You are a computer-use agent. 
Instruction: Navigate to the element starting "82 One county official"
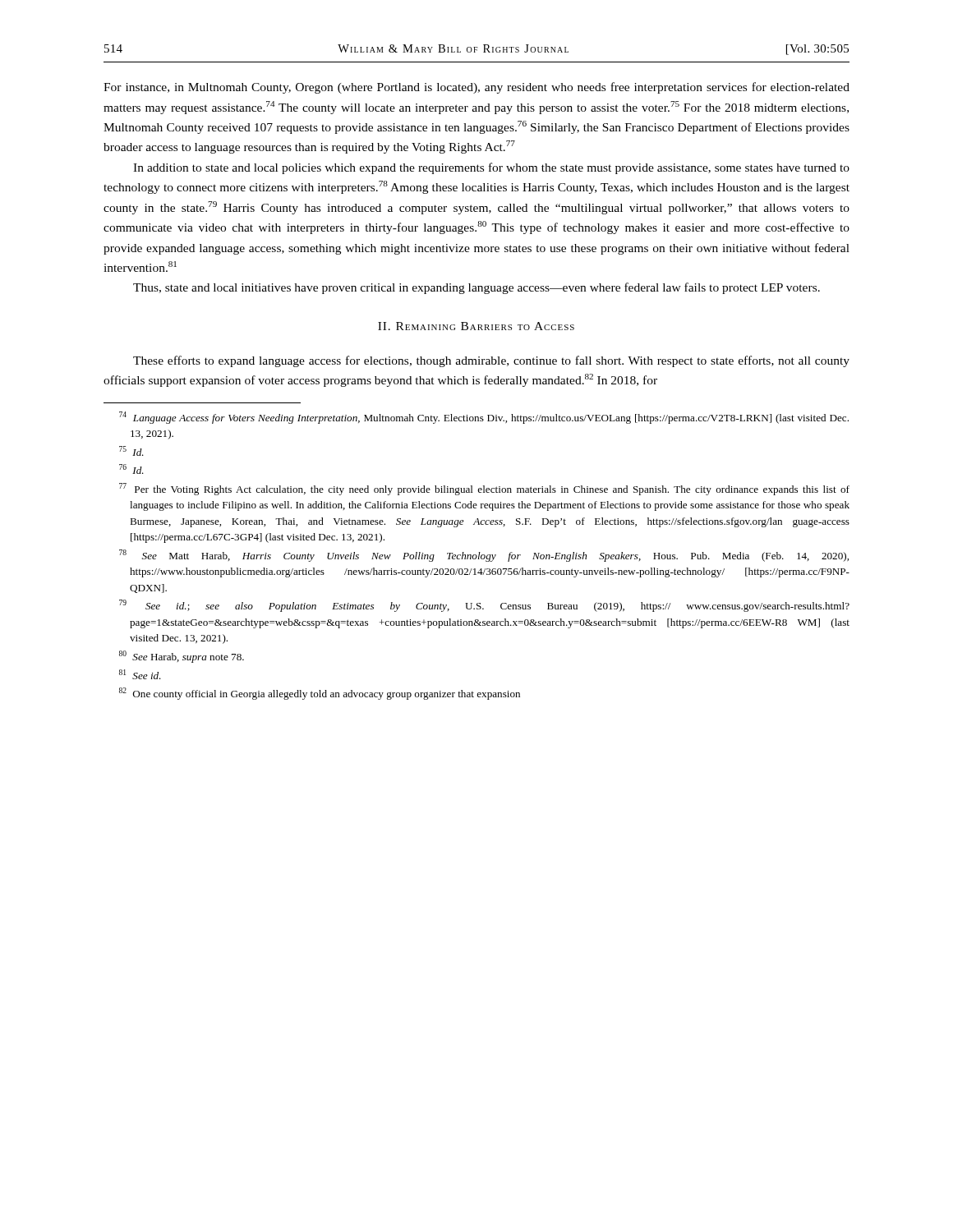(x=476, y=694)
